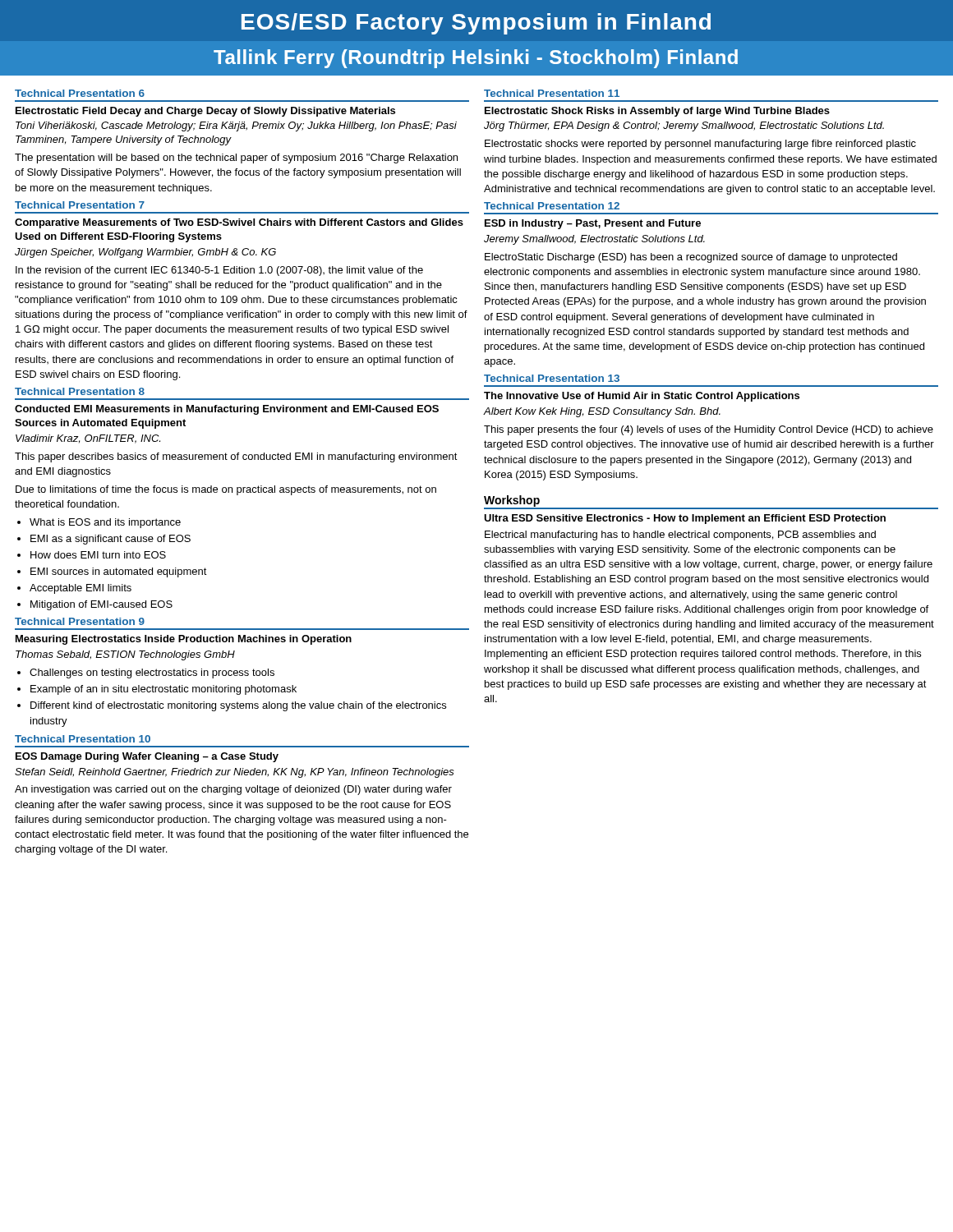953x1232 pixels.
Task: Point to the block starting "ElectroStatic Discharge (ESD) has been a recognized"
Action: click(711, 309)
